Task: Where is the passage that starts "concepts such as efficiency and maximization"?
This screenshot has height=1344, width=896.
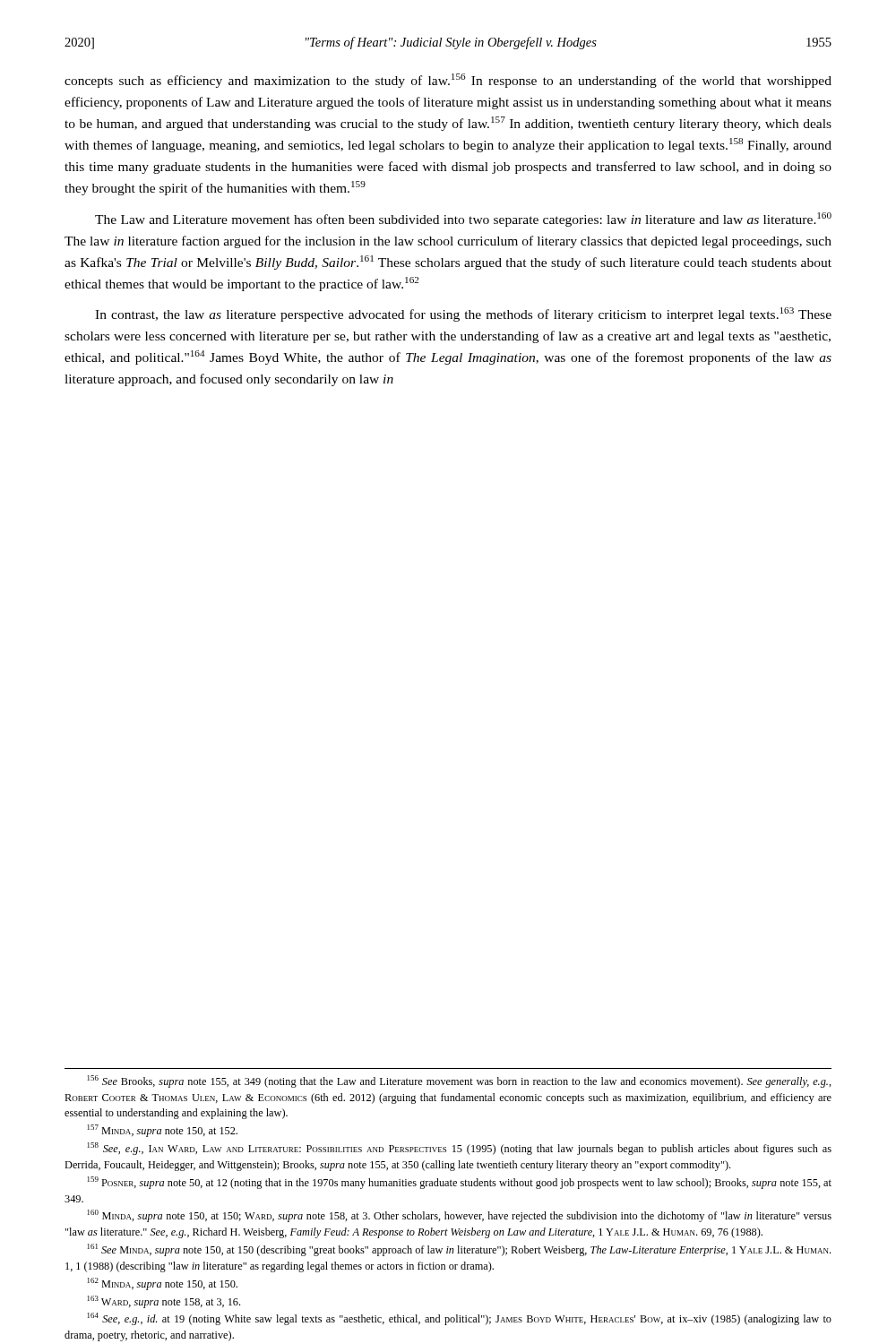Action: (x=448, y=135)
